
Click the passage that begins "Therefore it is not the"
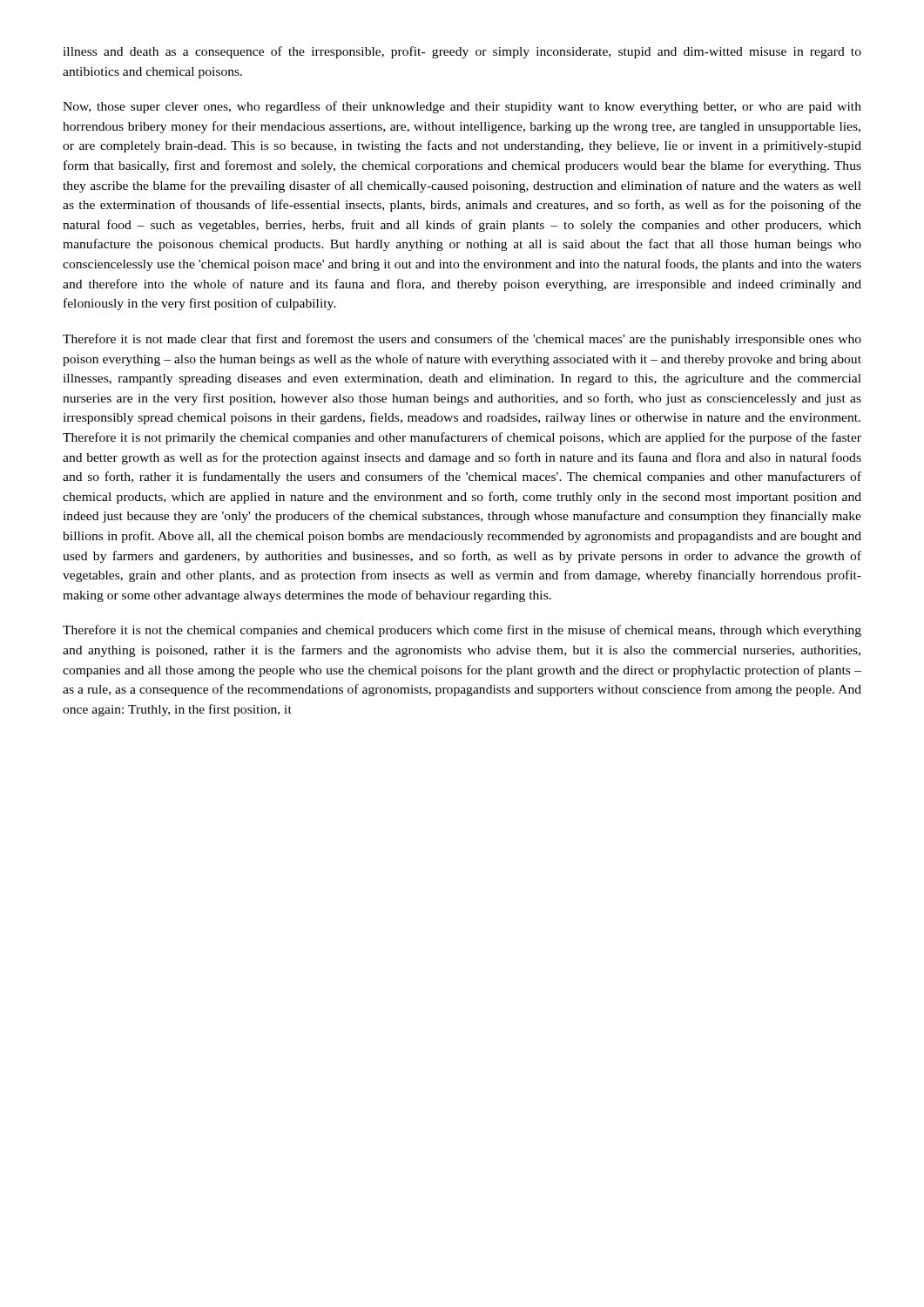(462, 670)
